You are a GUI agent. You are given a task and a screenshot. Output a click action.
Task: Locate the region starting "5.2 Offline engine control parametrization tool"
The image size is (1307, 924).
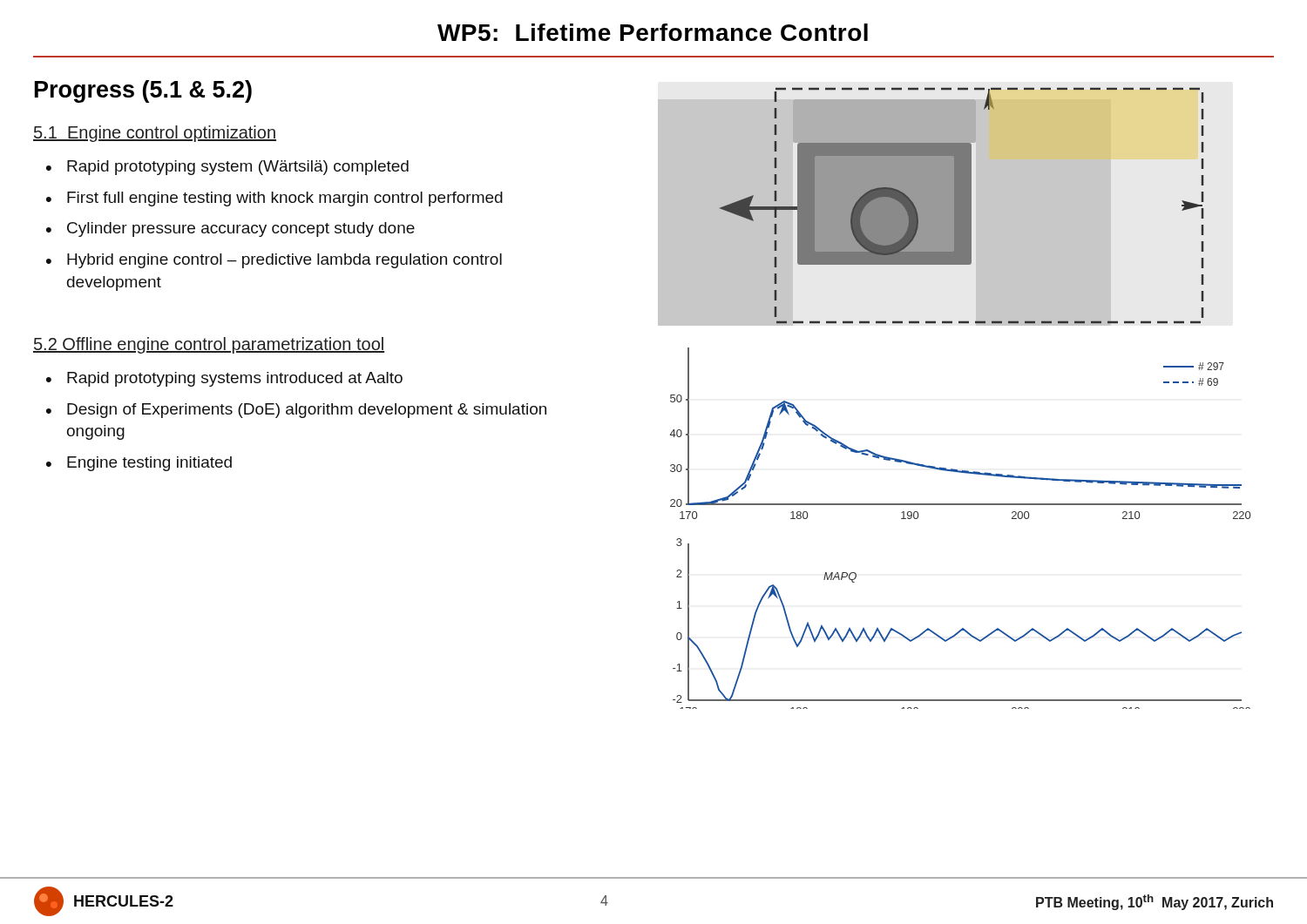click(x=209, y=344)
